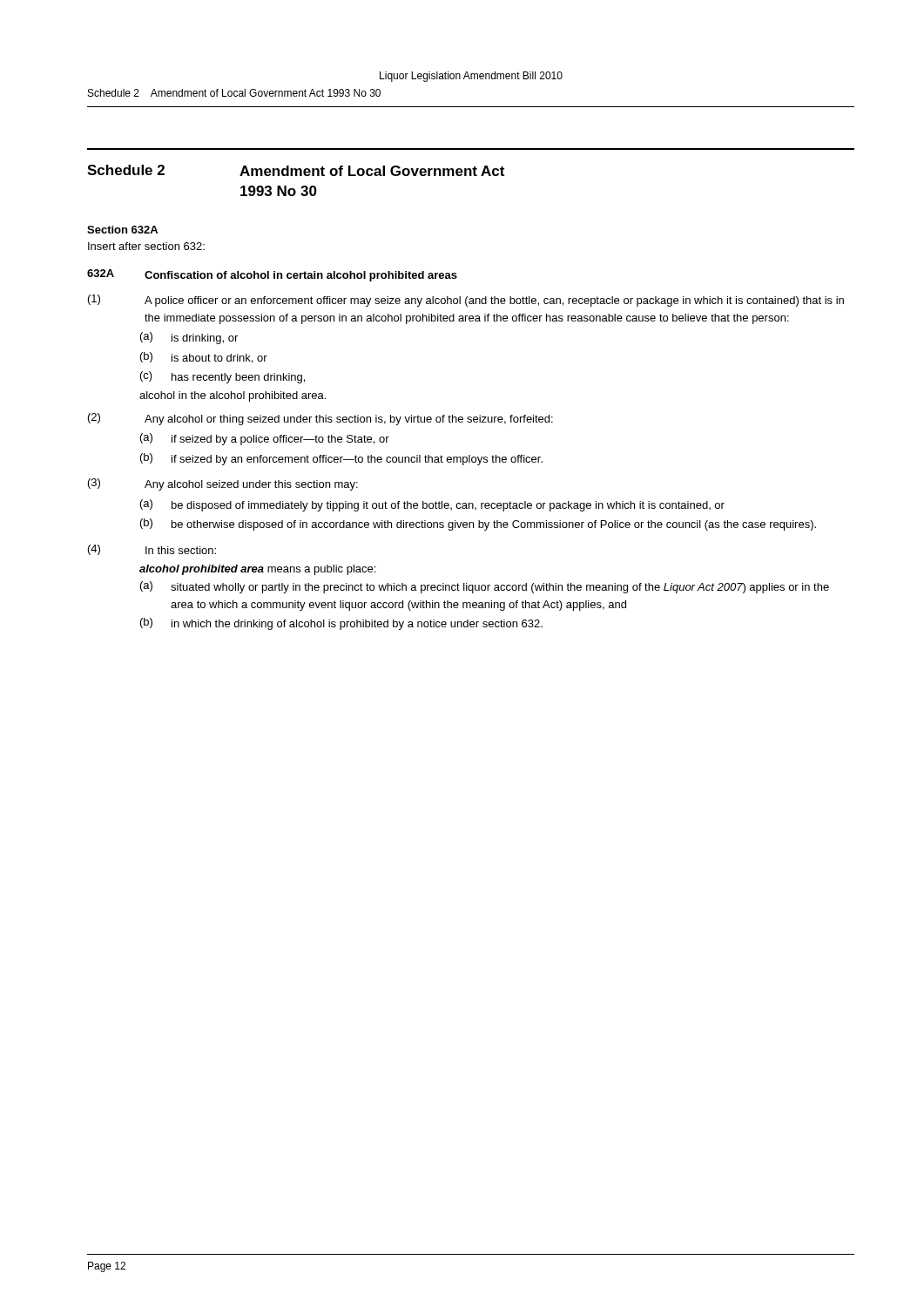
Task: Select the list item that says "(a) is drinking, or"
Action: click(189, 338)
